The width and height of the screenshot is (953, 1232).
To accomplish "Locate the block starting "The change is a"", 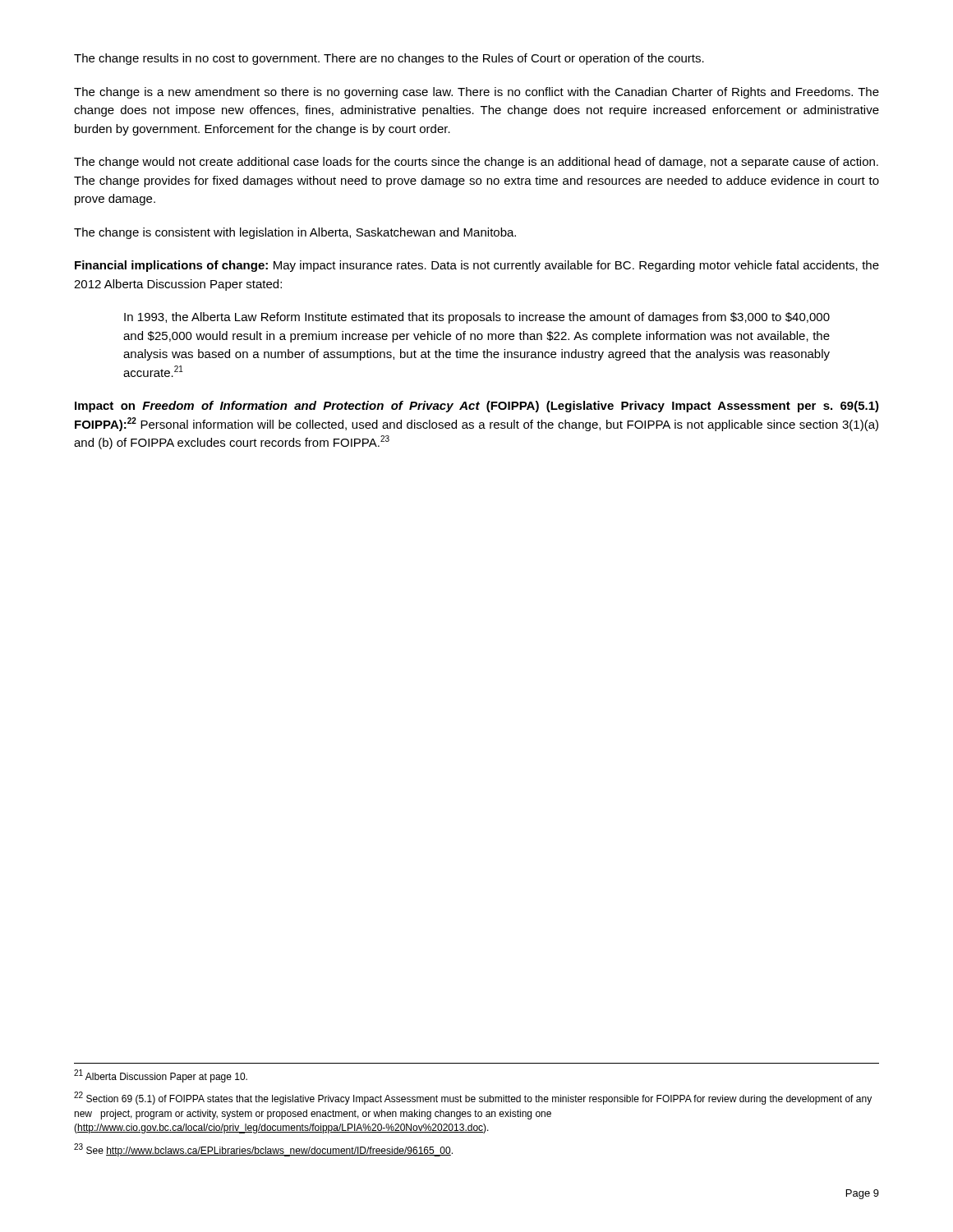I will 476,110.
